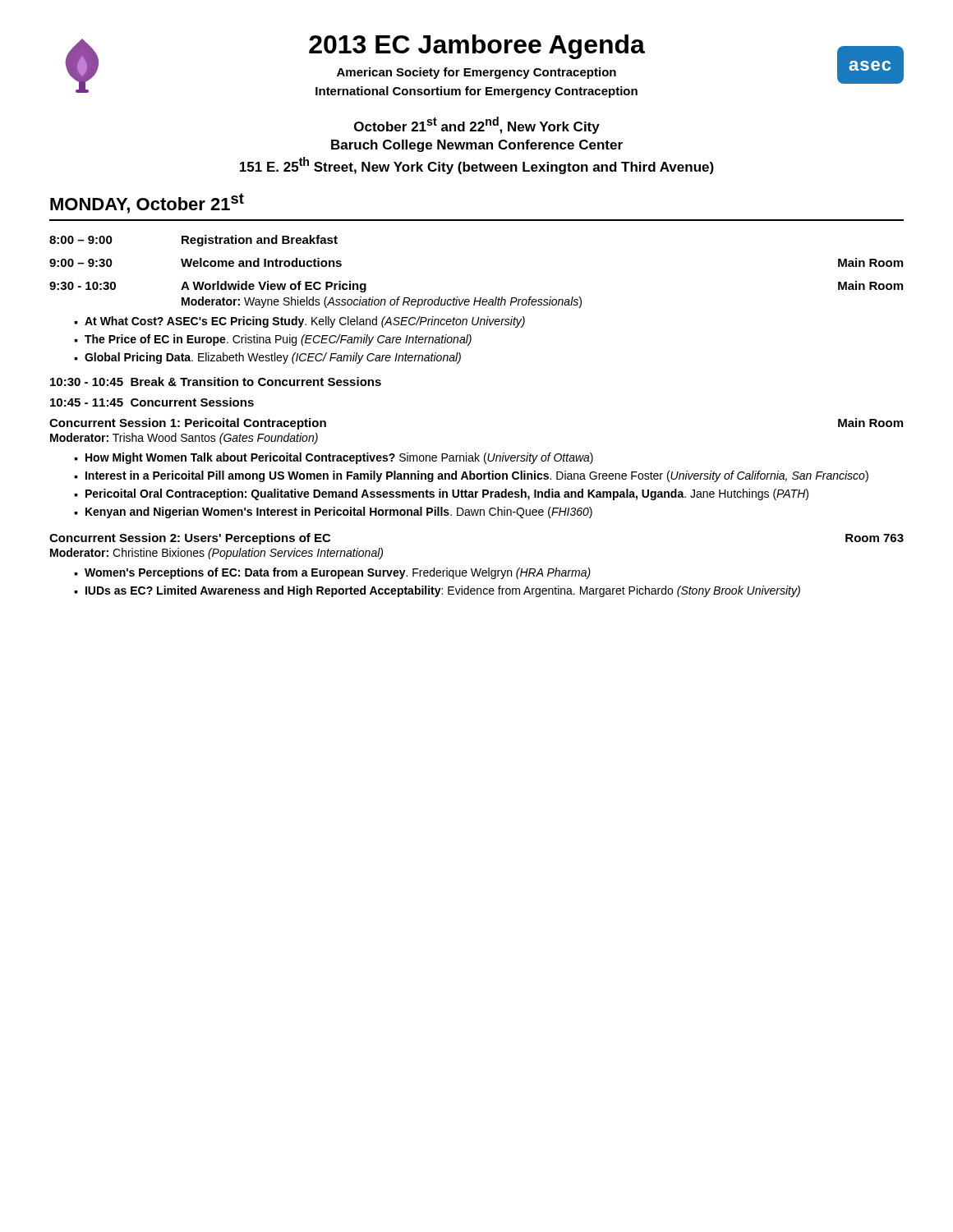Locate the text block with the text "October 21st and 22nd, New York"
This screenshot has width=953, height=1232.
pyautogui.click(x=476, y=145)
